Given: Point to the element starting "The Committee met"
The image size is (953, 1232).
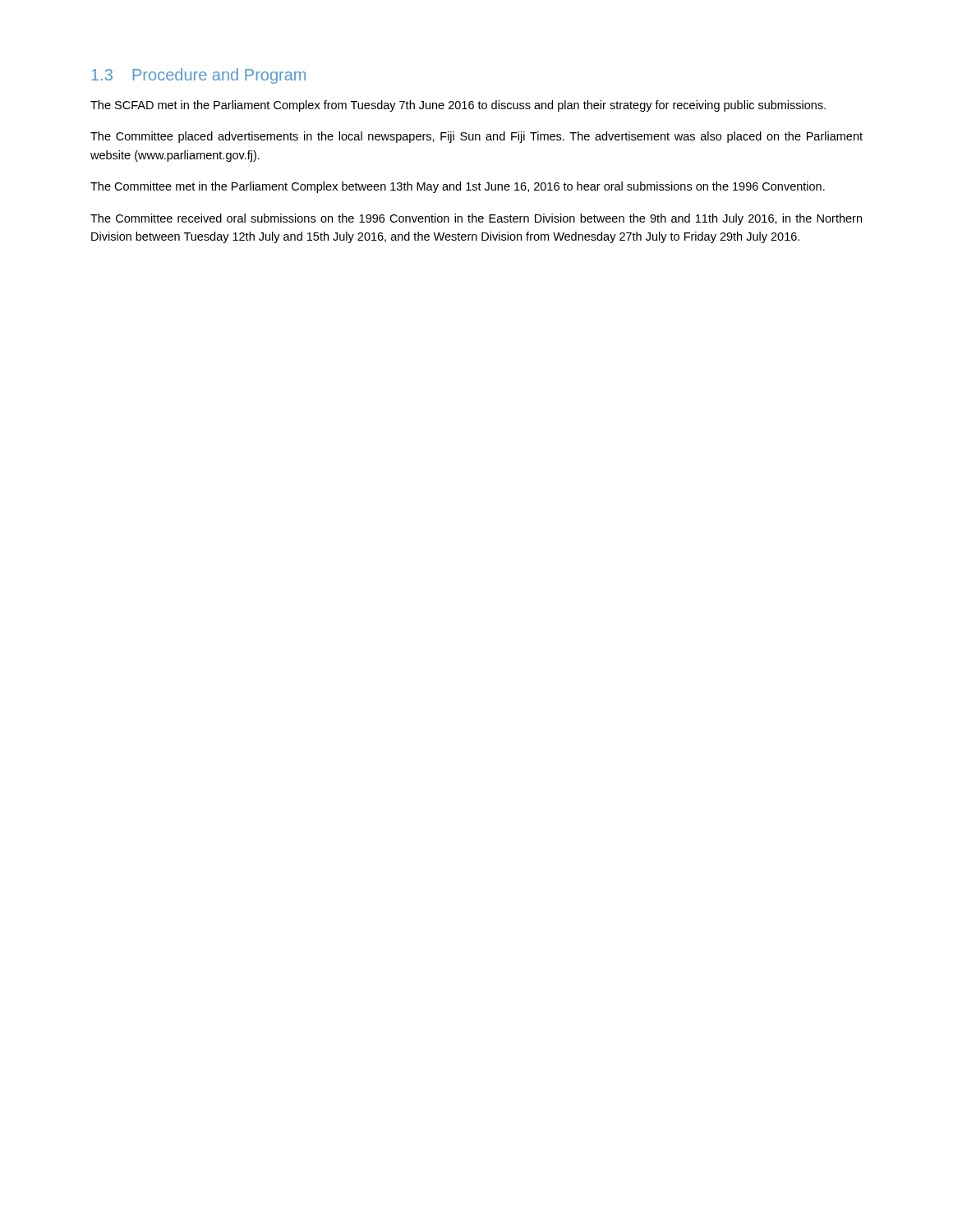Looking at the screenshot, I should pos(458,187).
